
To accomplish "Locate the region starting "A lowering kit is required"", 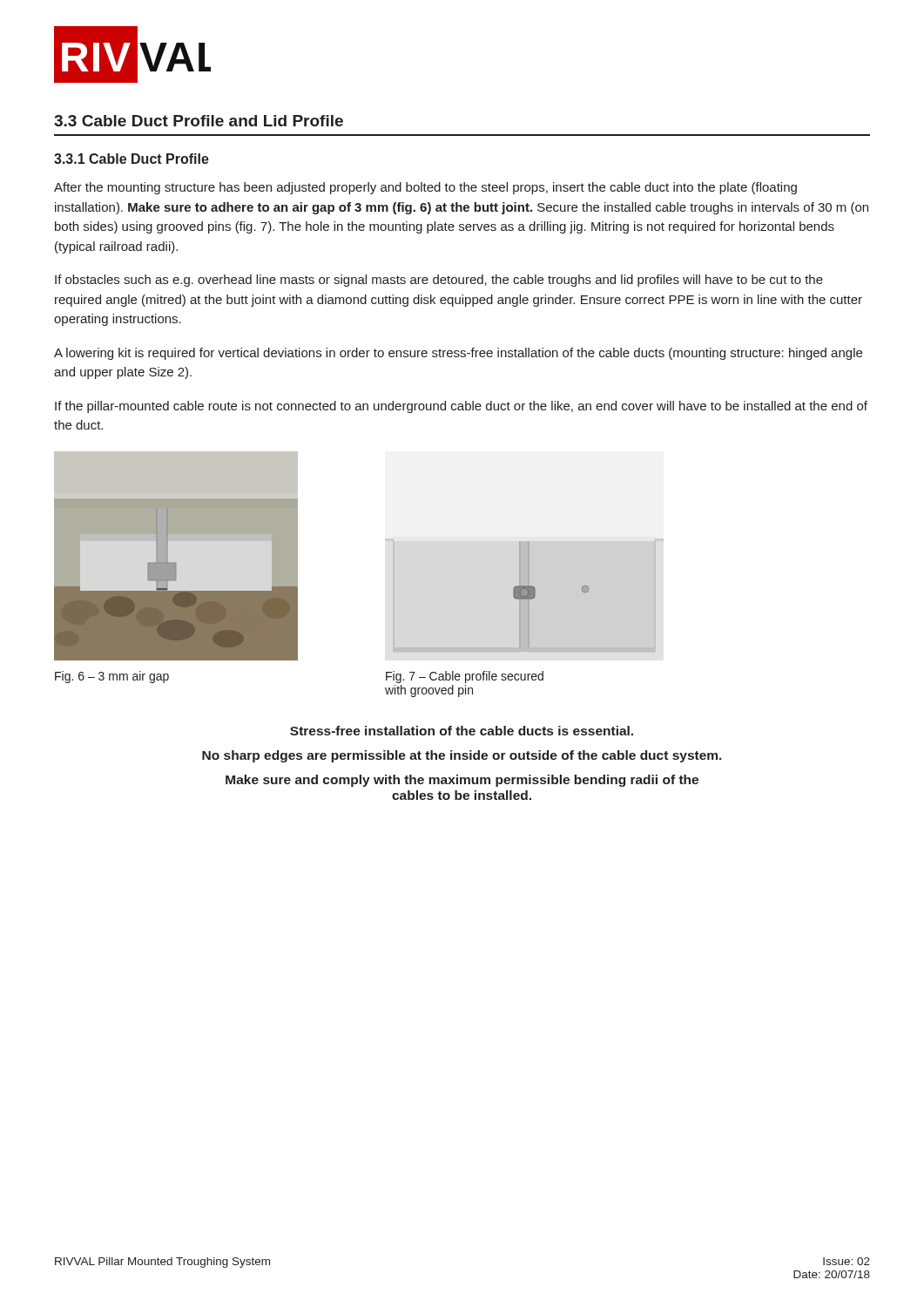I will (458, 362).
